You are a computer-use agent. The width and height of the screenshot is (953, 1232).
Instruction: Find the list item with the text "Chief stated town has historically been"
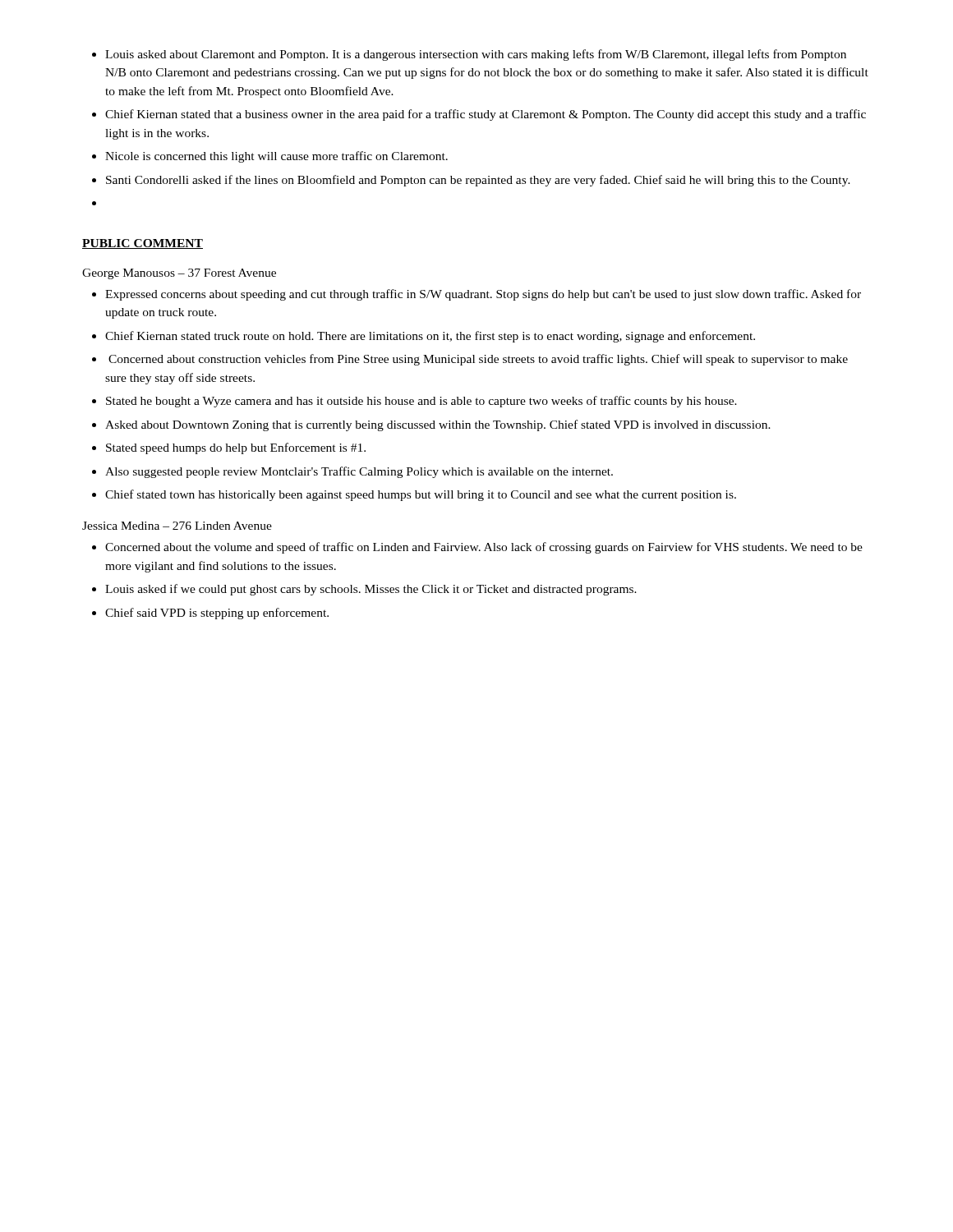coord(476,495)
